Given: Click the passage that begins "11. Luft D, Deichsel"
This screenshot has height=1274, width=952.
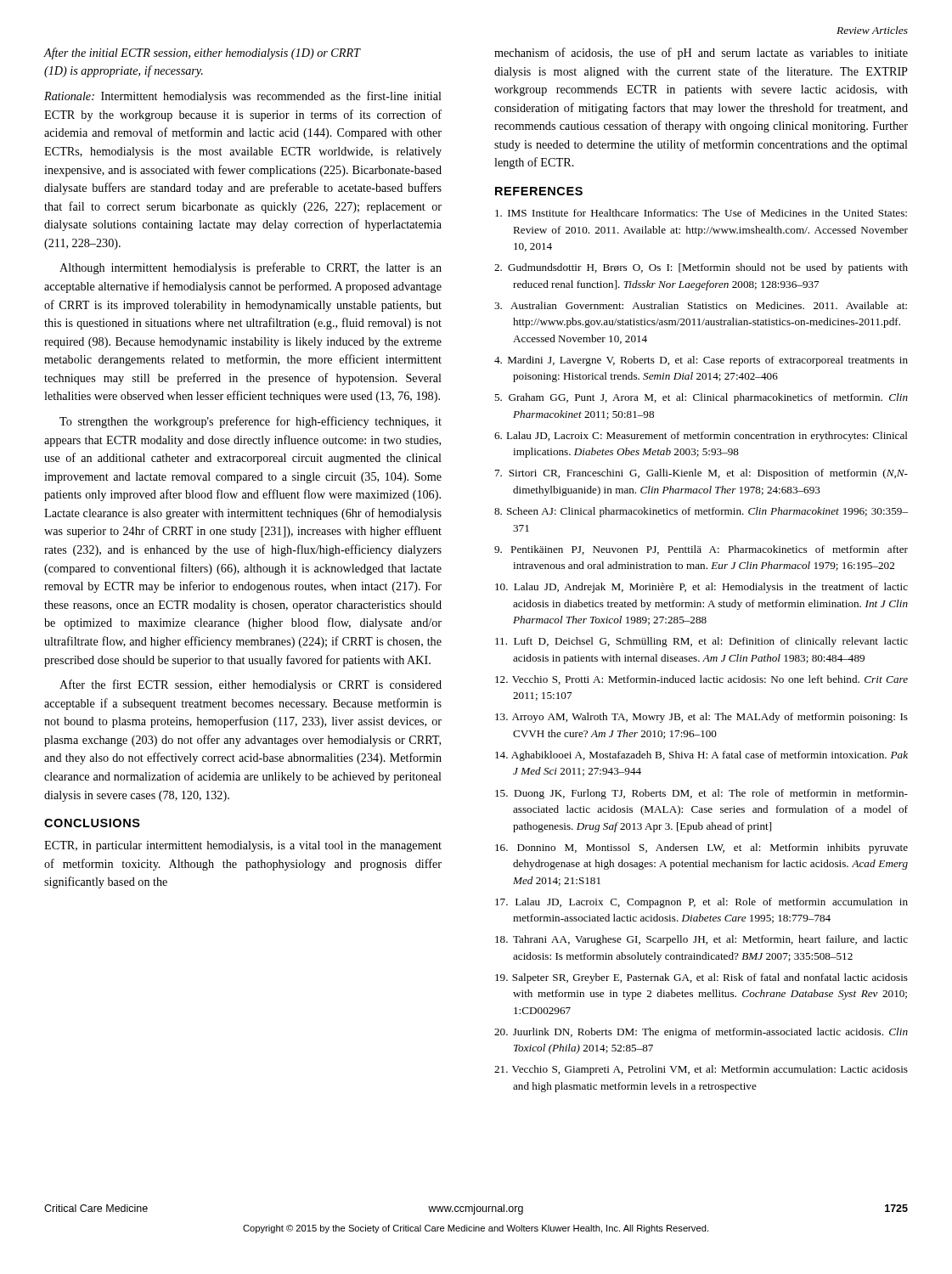Looking at the screenshot, I should point(701,649).
